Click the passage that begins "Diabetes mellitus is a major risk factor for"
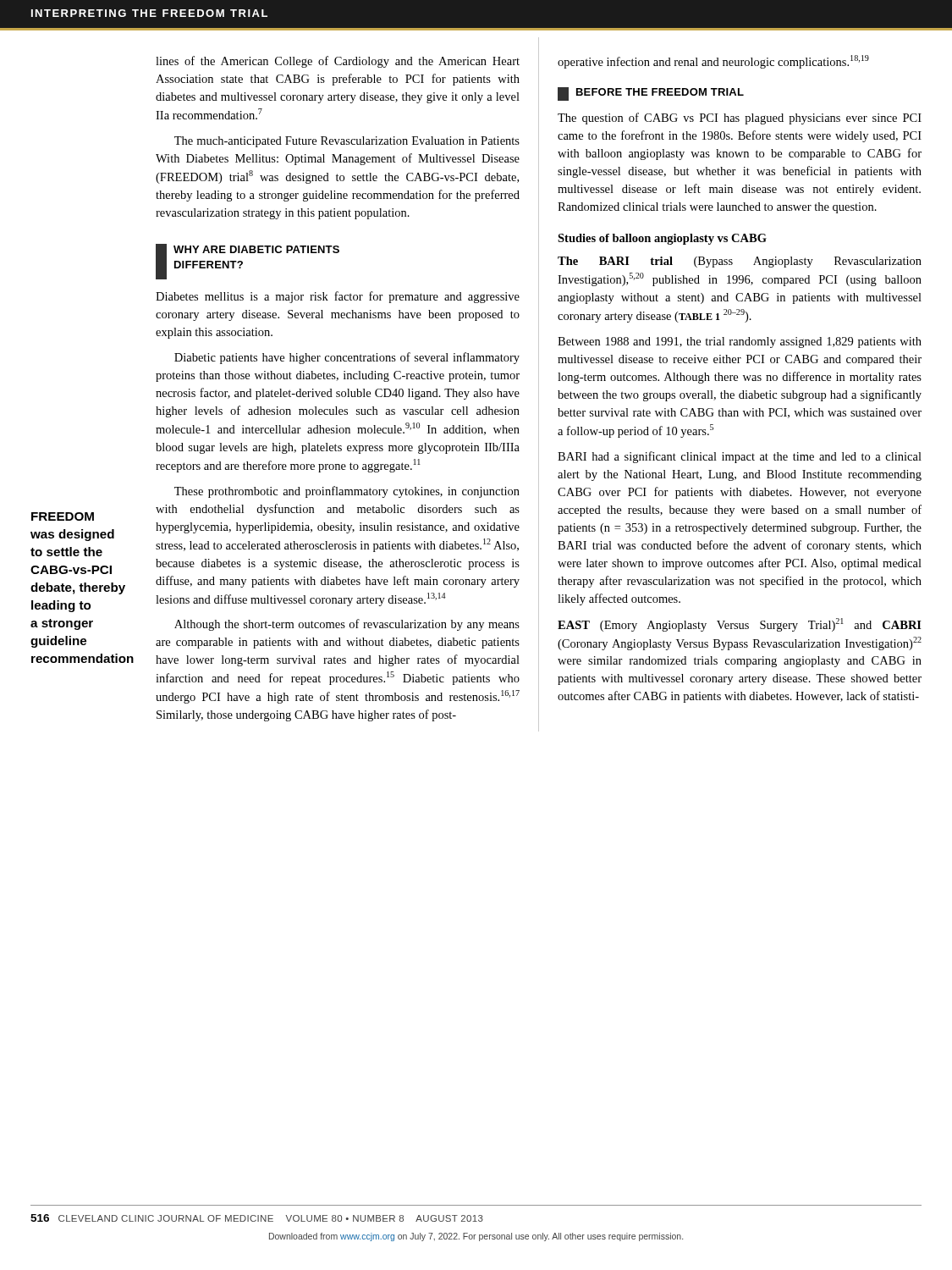The image size is (952, 1270). [x=338, y=314]
